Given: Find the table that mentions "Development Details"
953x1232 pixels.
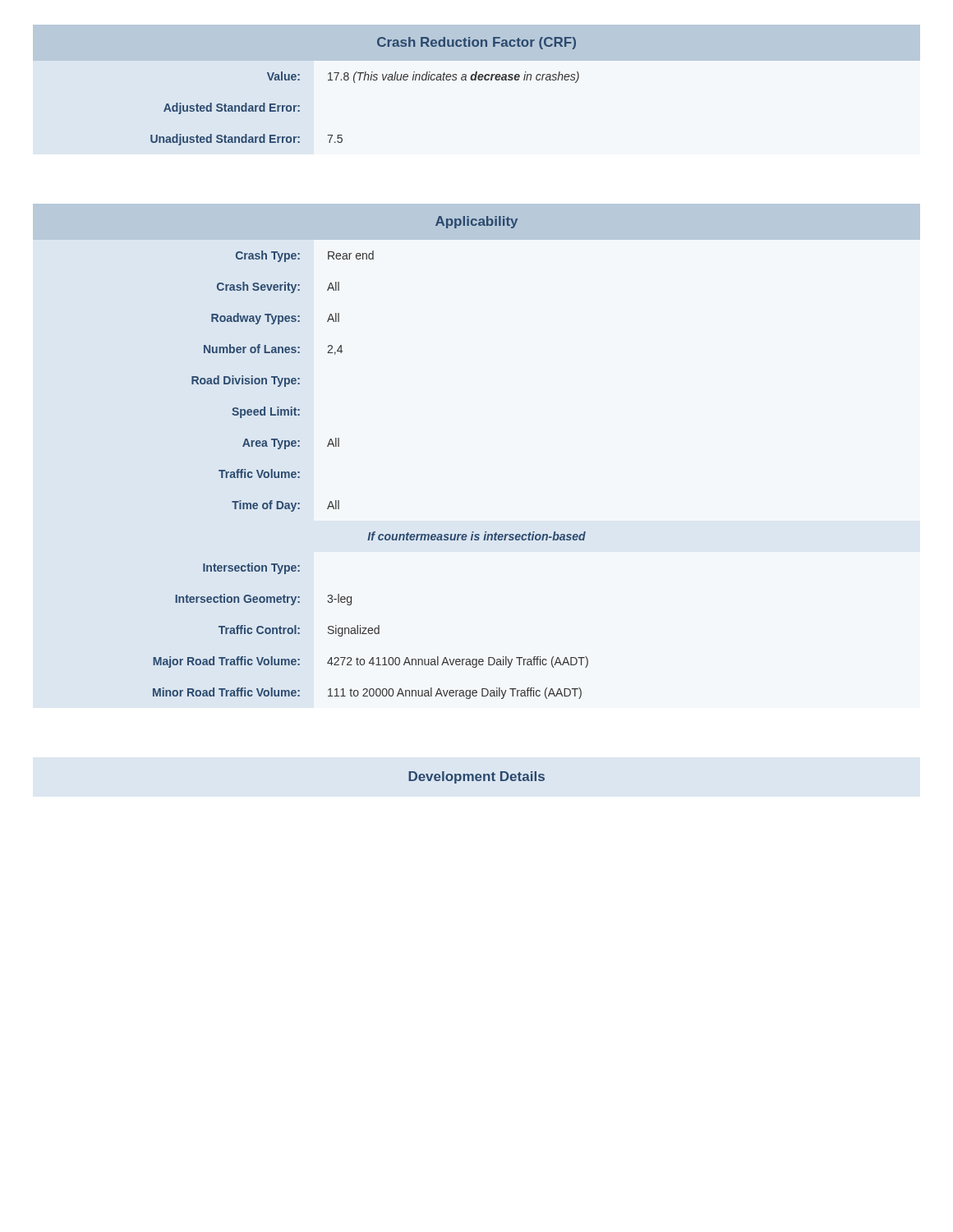Looking at the screenshot, I should coord(476,777).
